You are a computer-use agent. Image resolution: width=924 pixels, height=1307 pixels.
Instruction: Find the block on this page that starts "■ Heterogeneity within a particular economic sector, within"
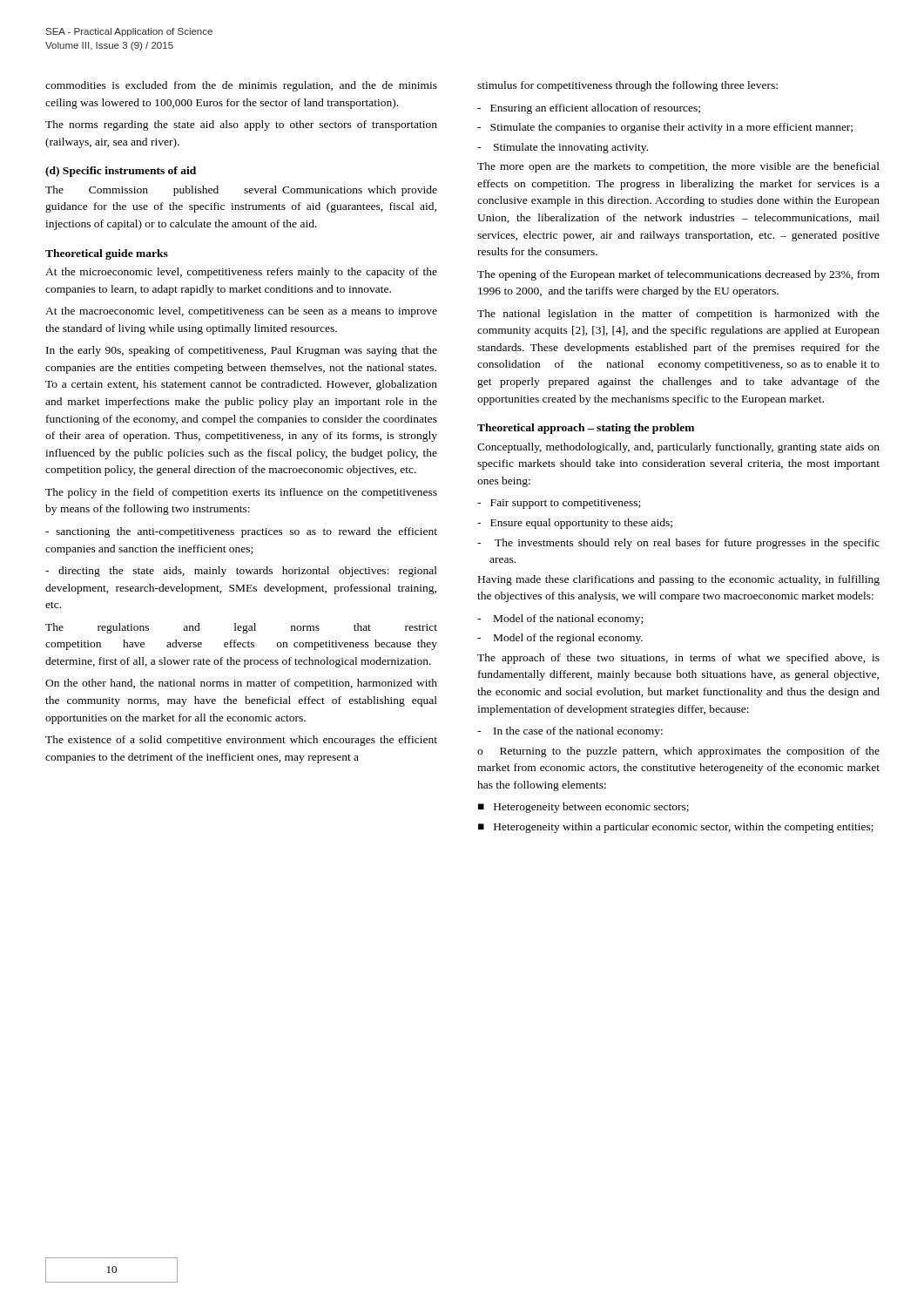click(678, 827)
